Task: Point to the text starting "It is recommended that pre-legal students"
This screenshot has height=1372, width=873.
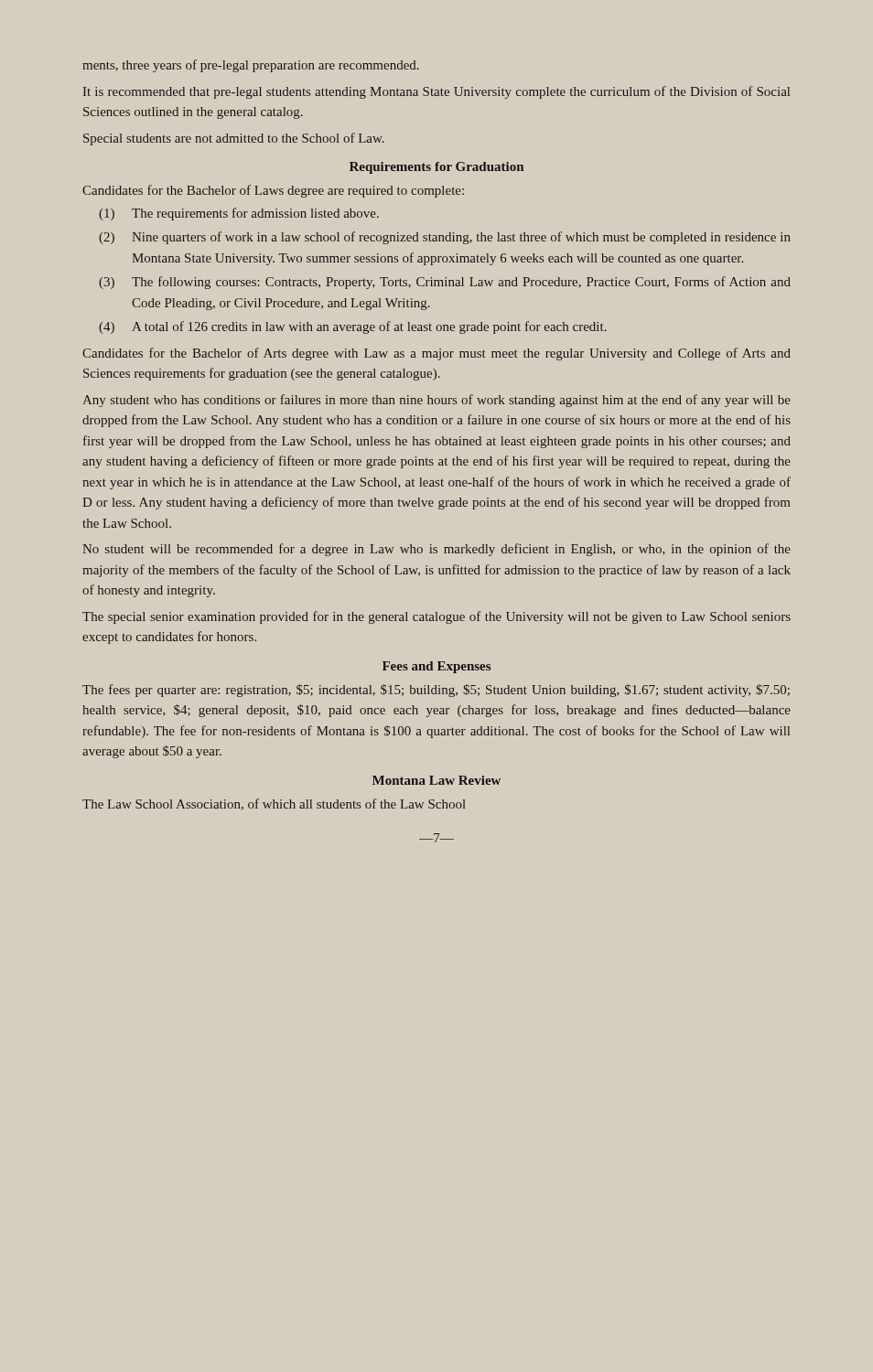Action: [436, 102]
